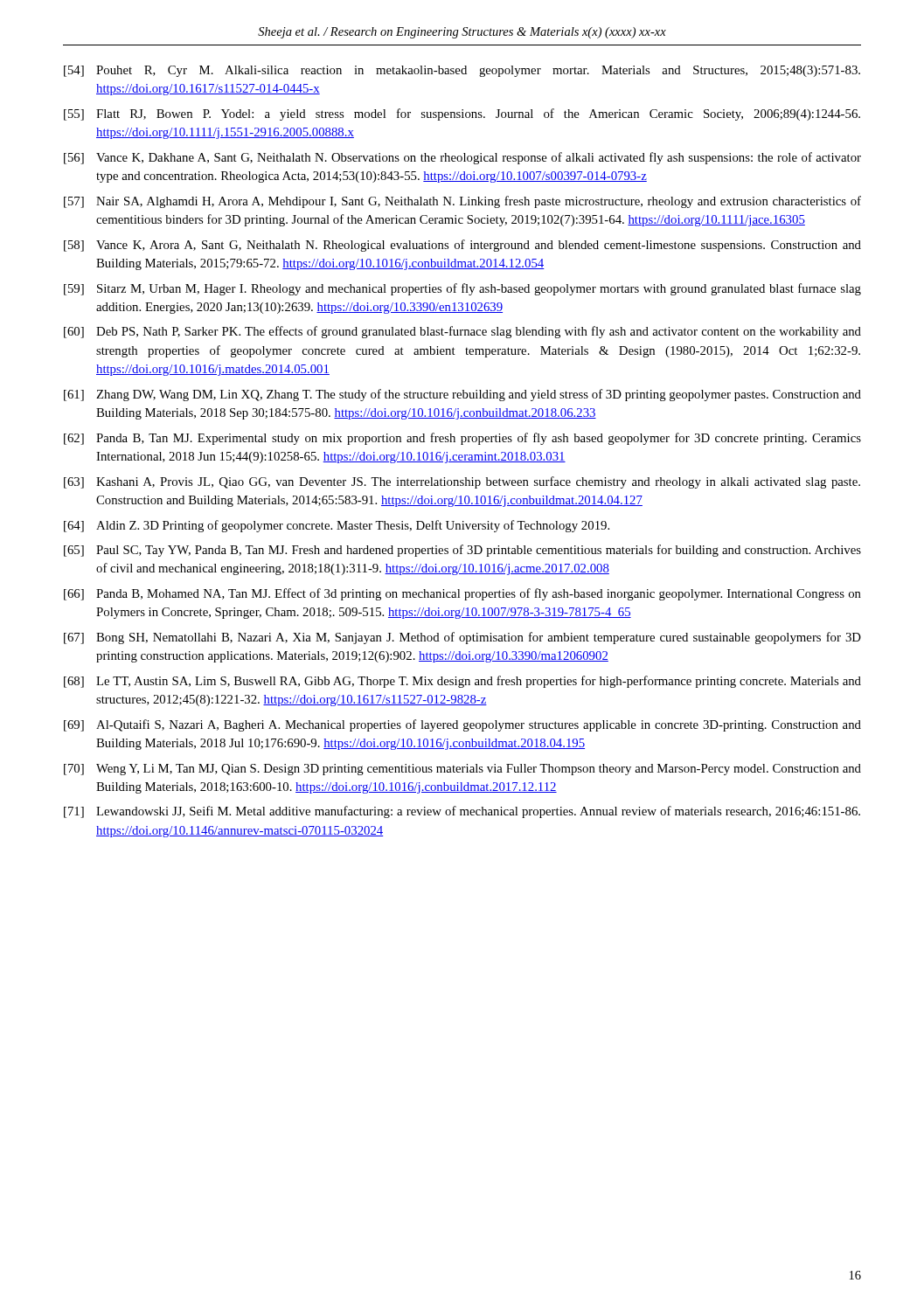Where is the passage that starts "[70] Weng Y,"?
This screenshot has height=1311, width=924.
[x=462, y=778]
